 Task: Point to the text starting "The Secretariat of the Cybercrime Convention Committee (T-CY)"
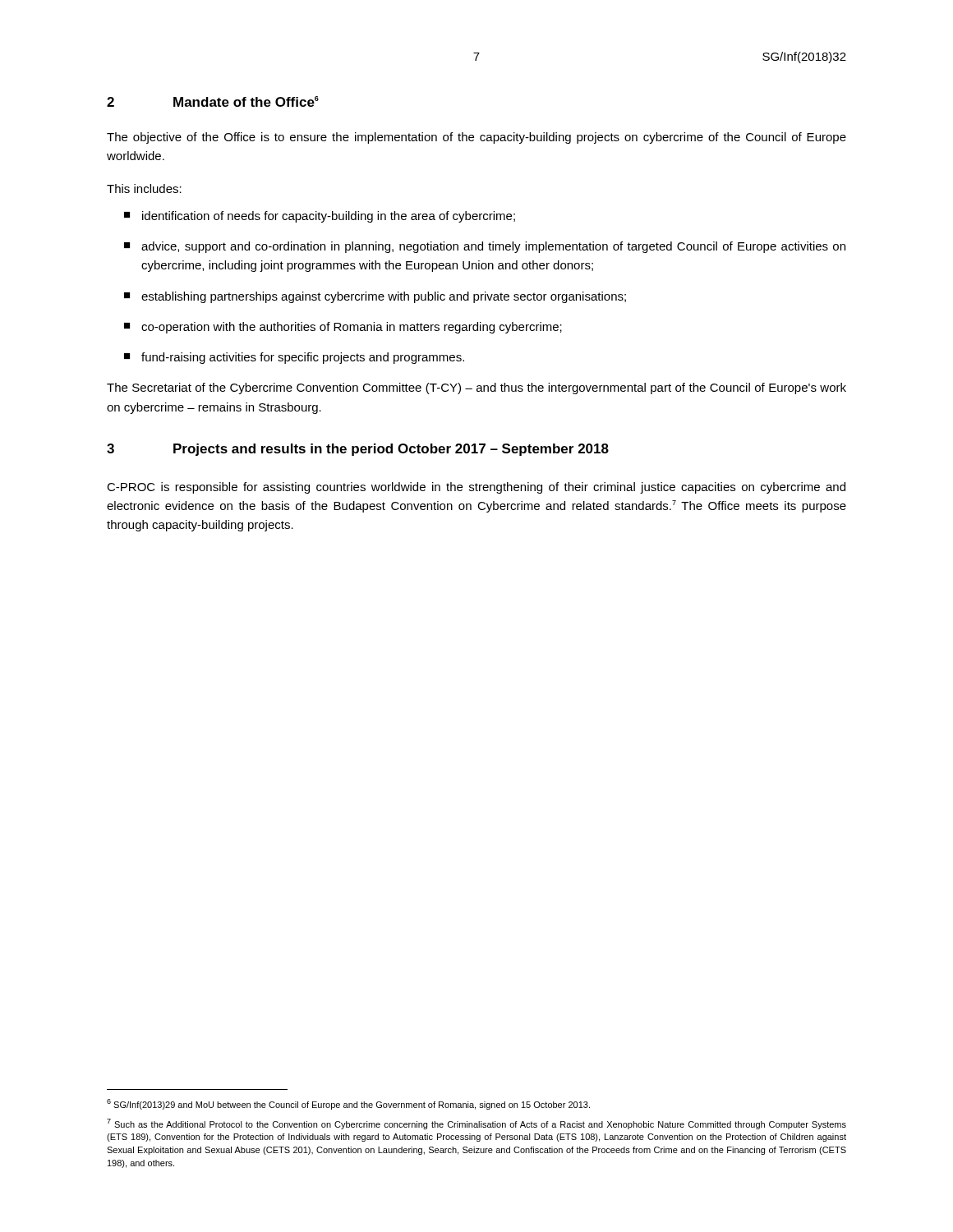point(476,397)
